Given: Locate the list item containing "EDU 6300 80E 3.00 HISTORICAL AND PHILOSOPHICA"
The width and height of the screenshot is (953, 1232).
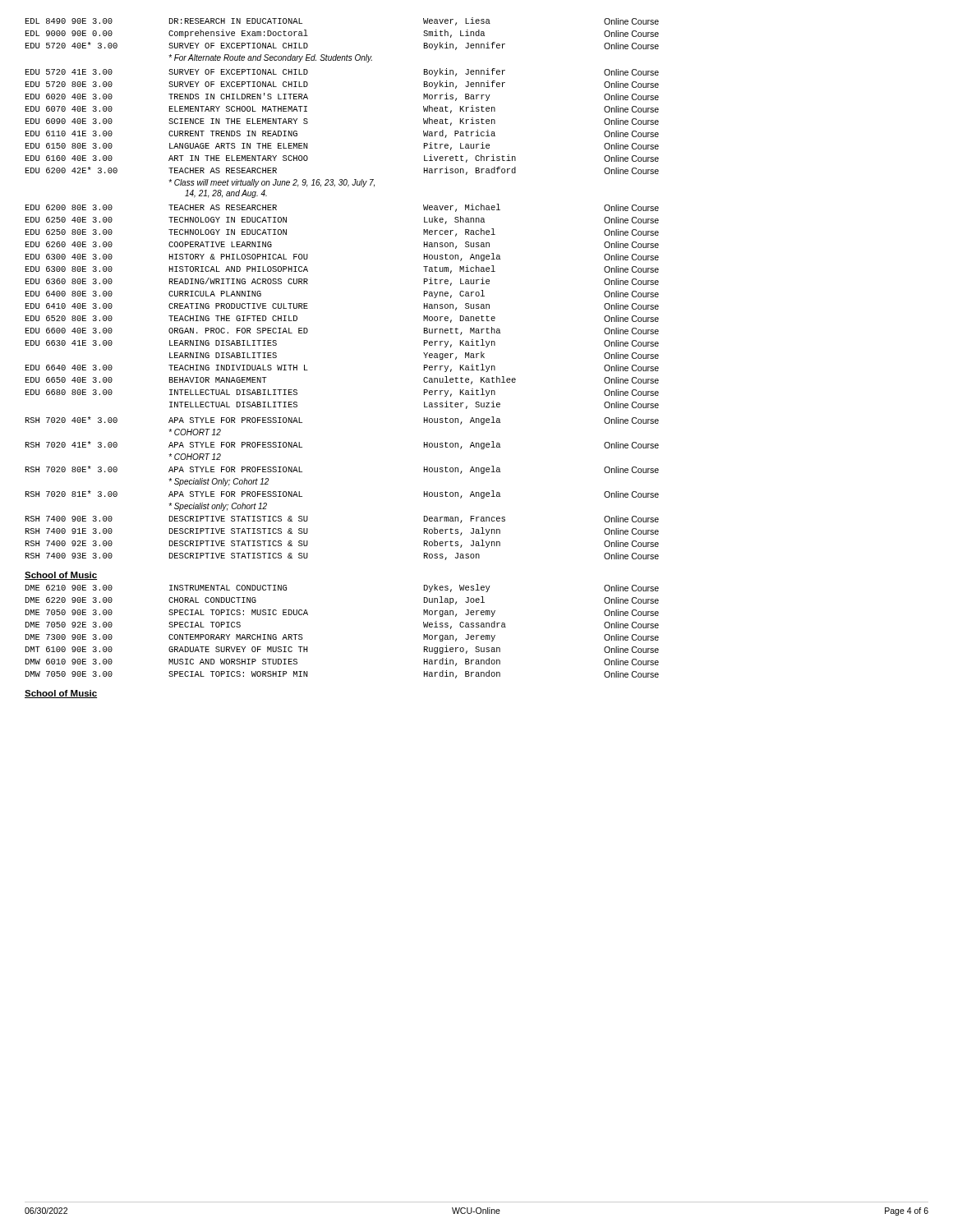Looking at the screenshot, I should pos(77,269).
